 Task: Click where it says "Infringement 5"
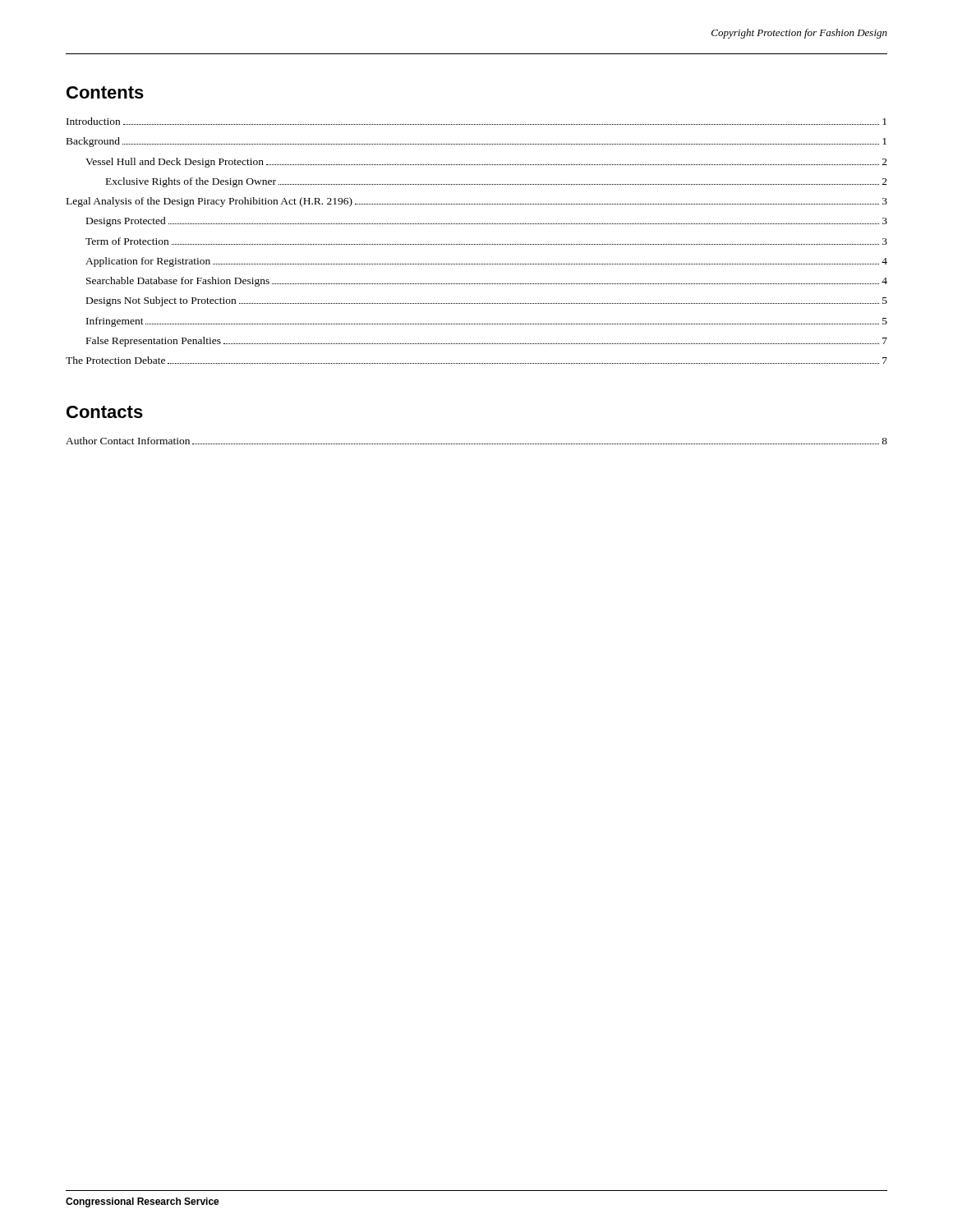[486, 321]
